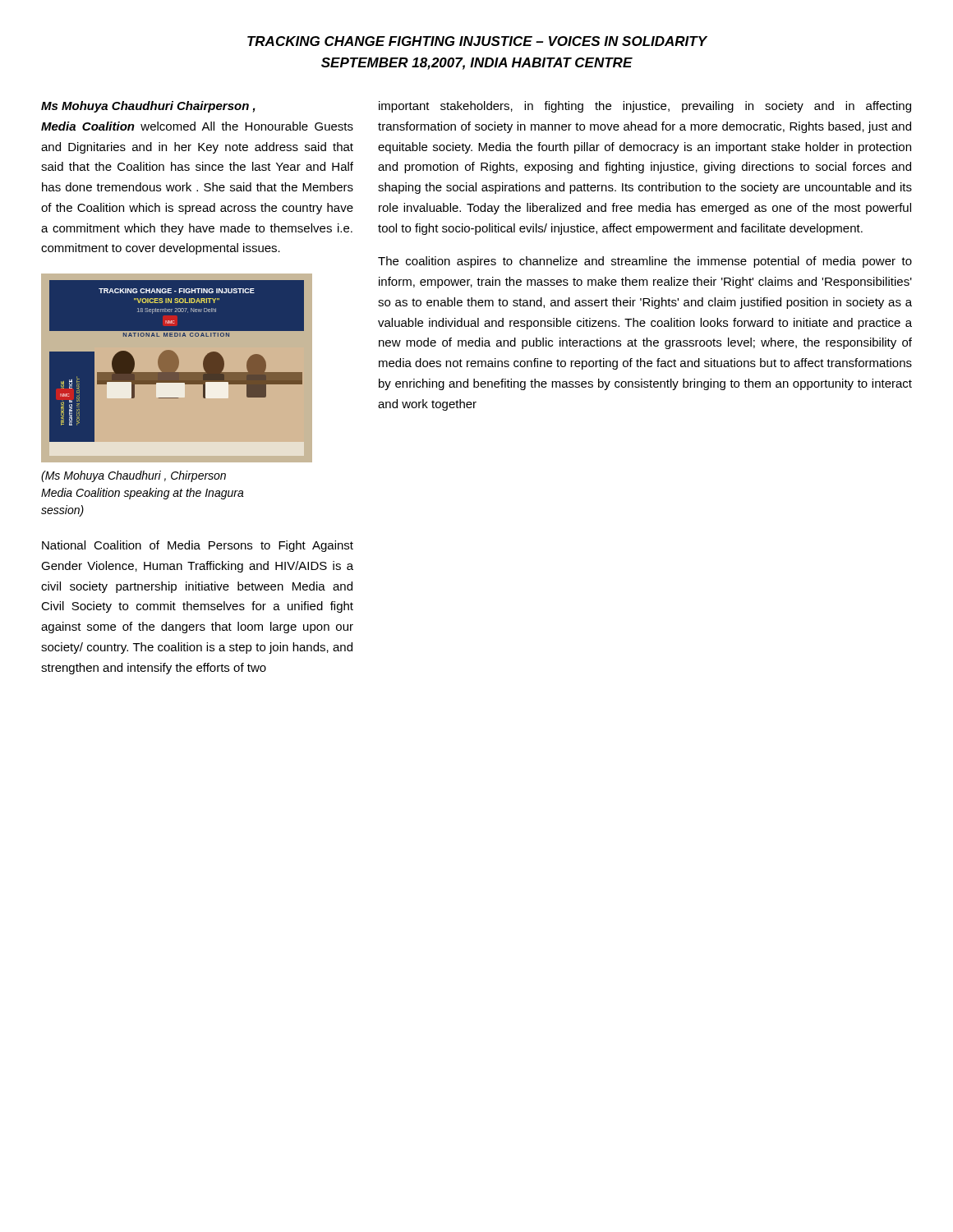The width and height of the screenshot is (953, 1232).
Task: Navigate to the block starting "National Coalition of Media Persons to Fight"
Action: [197, 607]
